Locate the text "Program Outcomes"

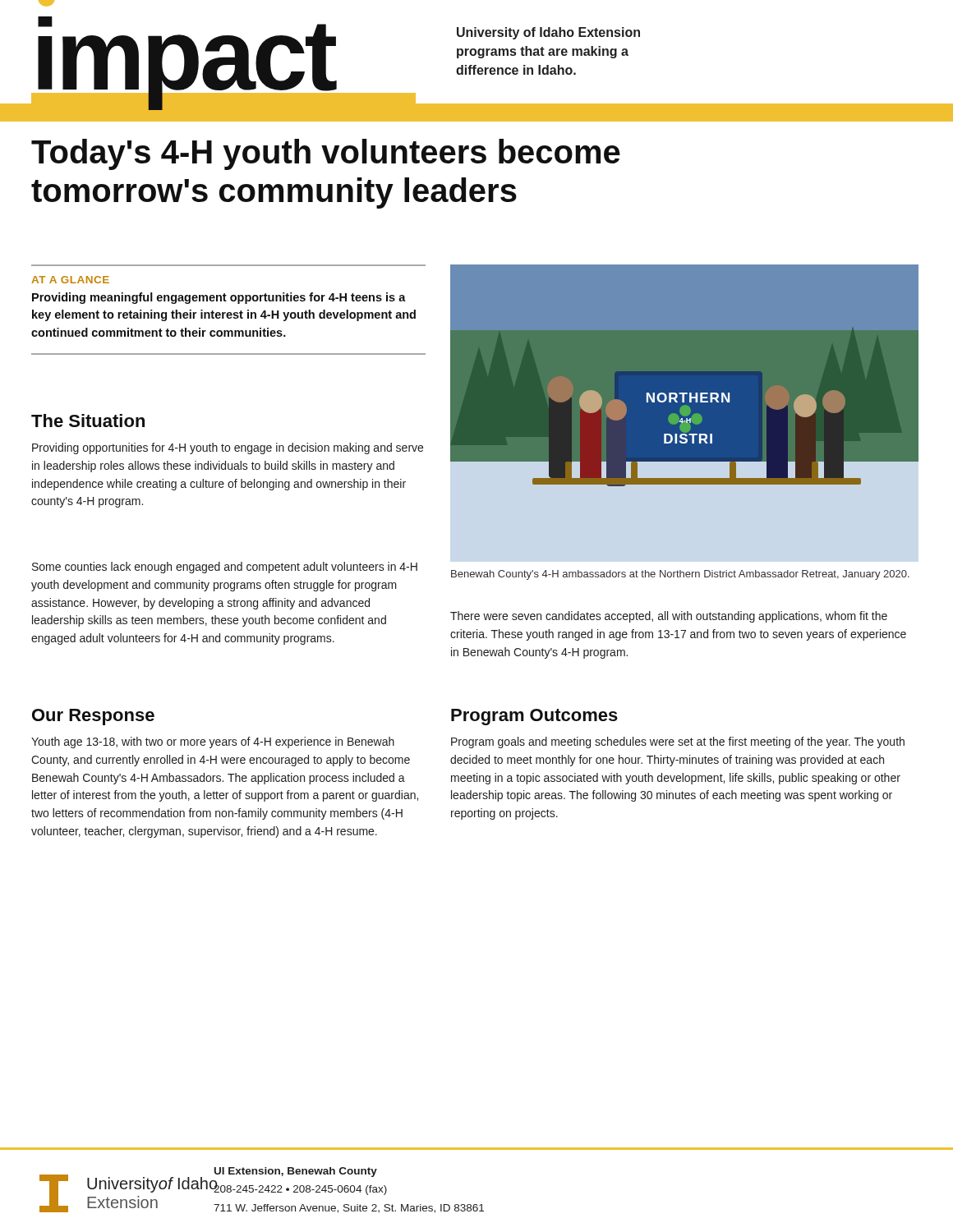tap(534, 715)
